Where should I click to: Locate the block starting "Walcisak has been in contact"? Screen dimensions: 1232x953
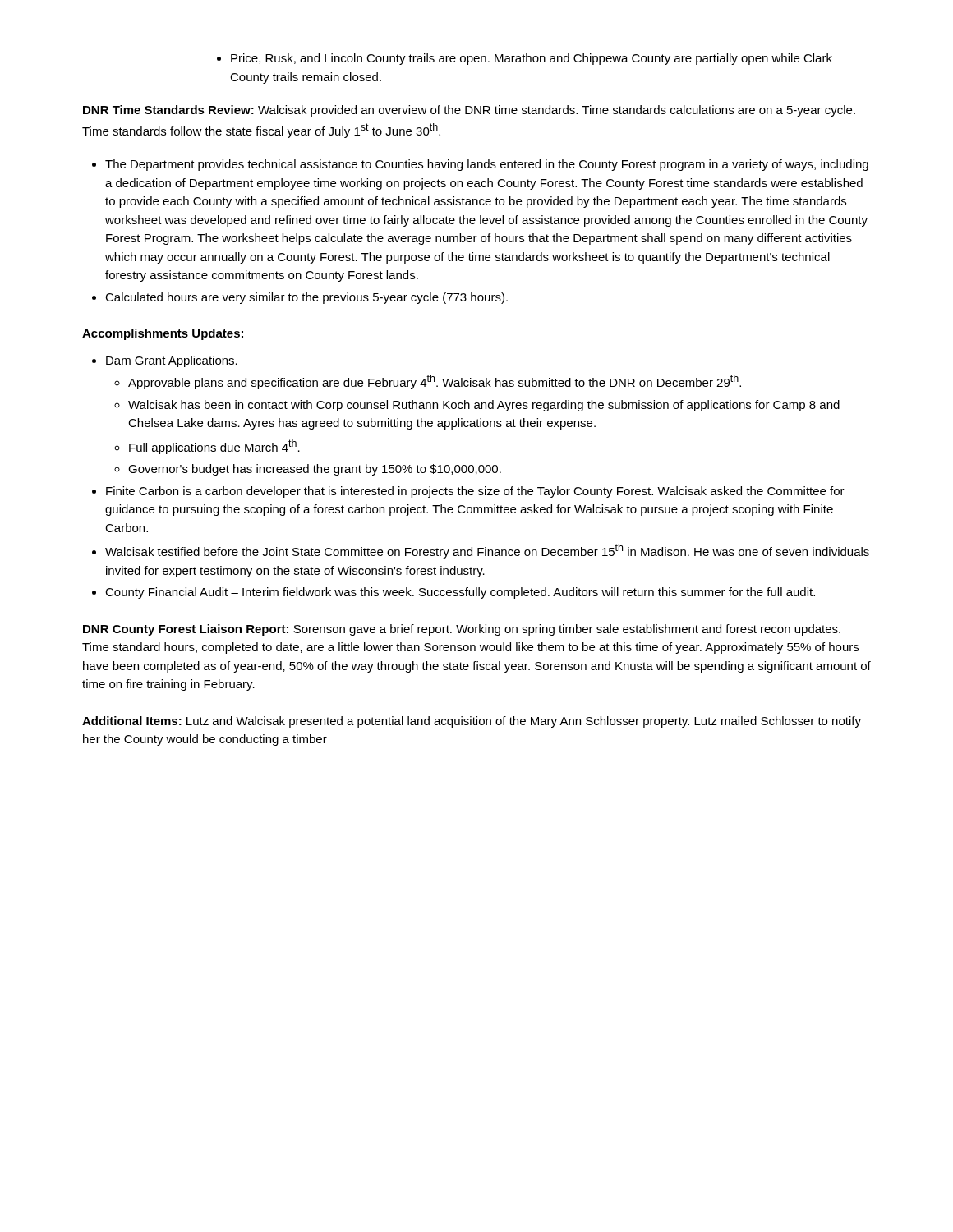point(484,413)
